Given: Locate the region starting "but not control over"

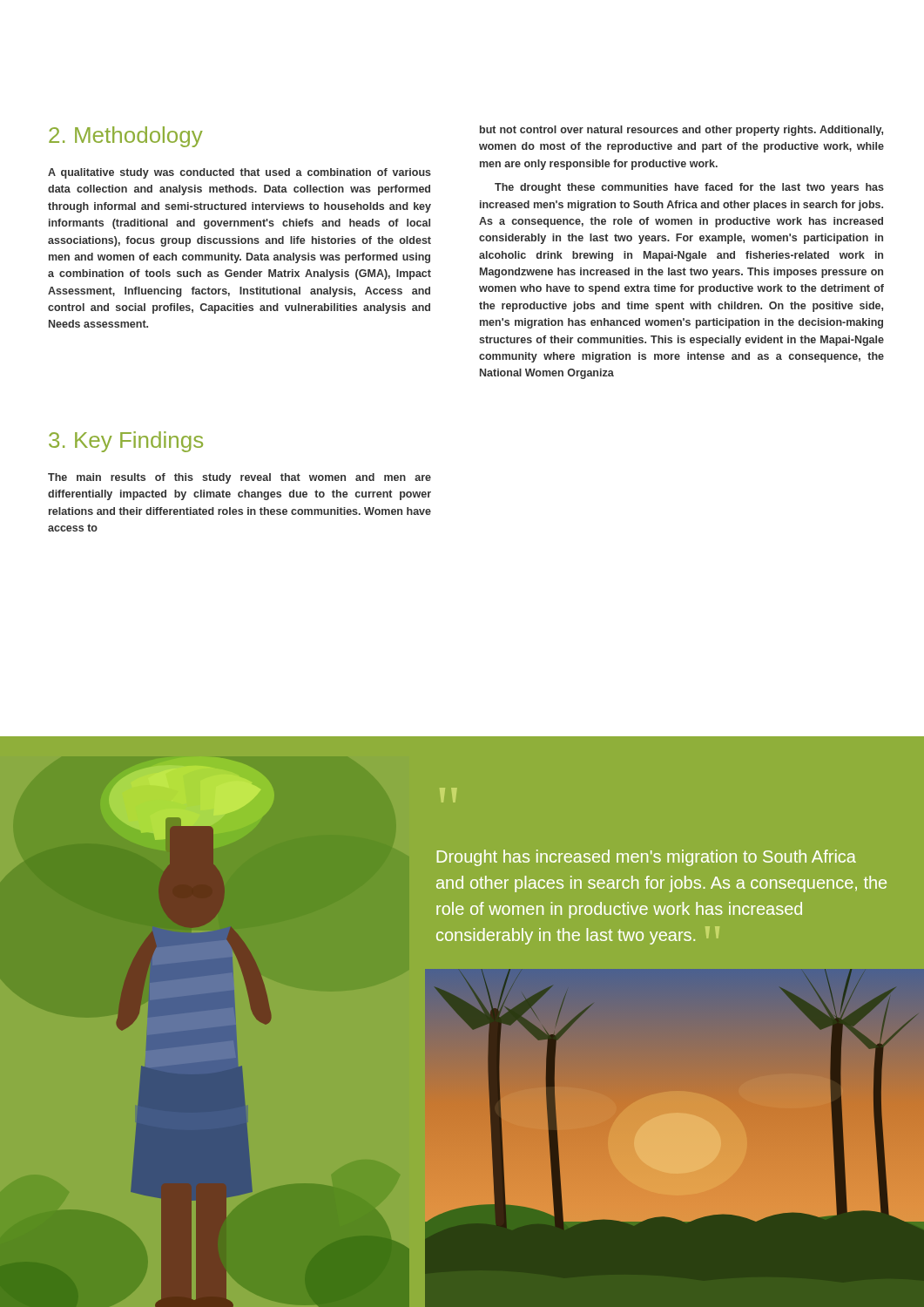Looking at the screenshot, I should [x=681, y=252].
